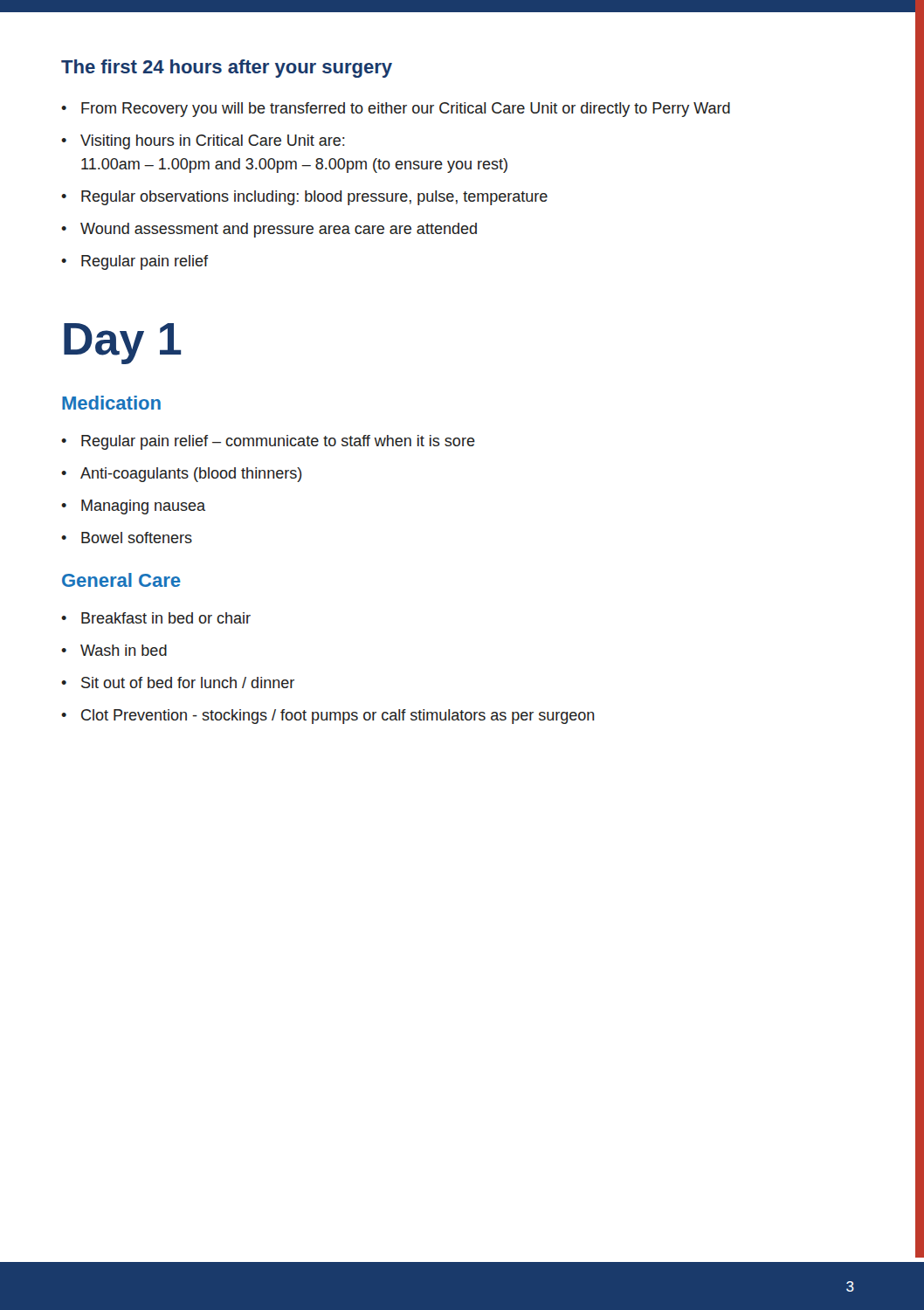Find the list item containing "• Regular pain relief – communicate to staff"

pyautogui.click(x=268, y=441)
